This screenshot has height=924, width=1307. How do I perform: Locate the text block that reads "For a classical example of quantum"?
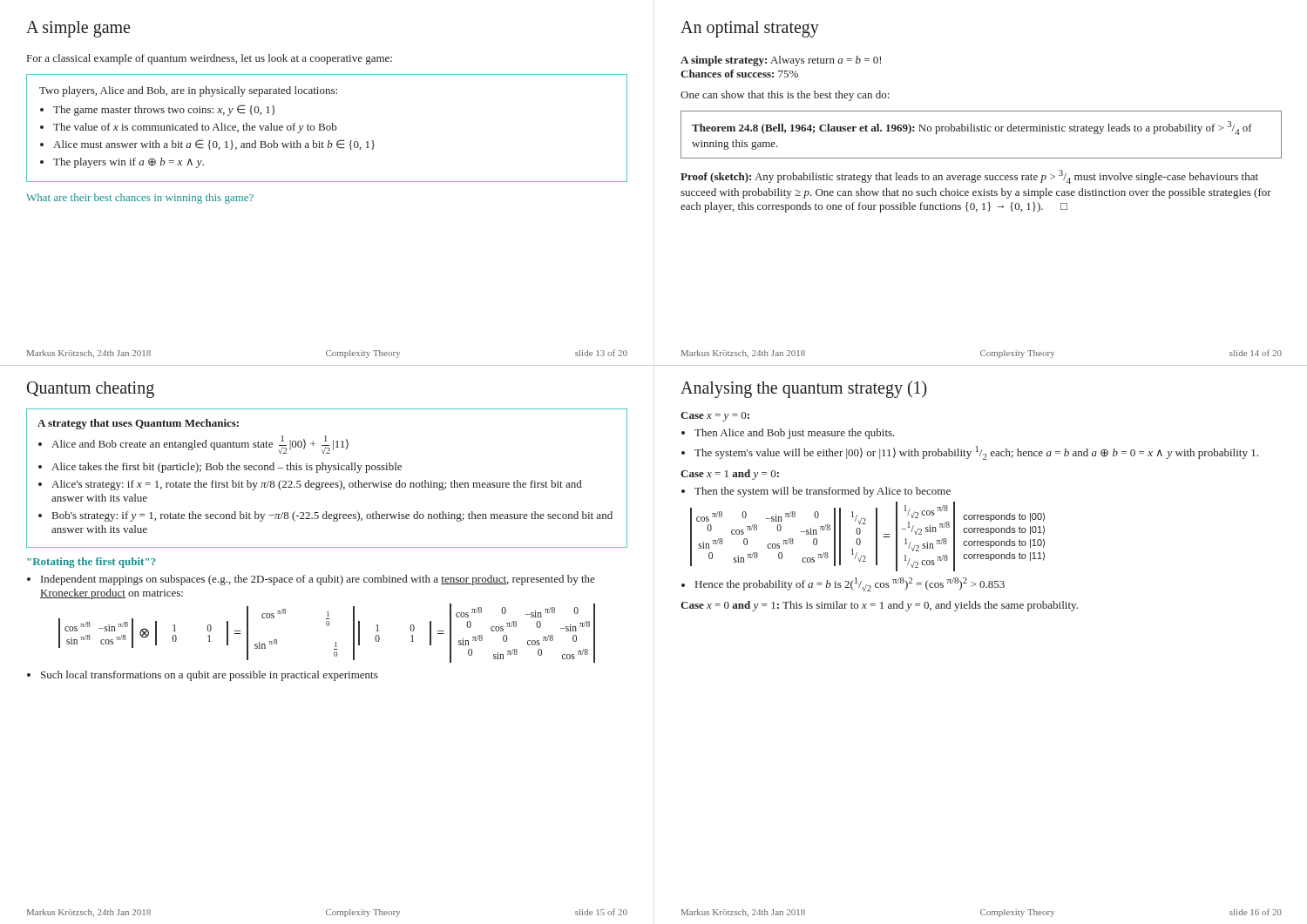tap(210, 58)
